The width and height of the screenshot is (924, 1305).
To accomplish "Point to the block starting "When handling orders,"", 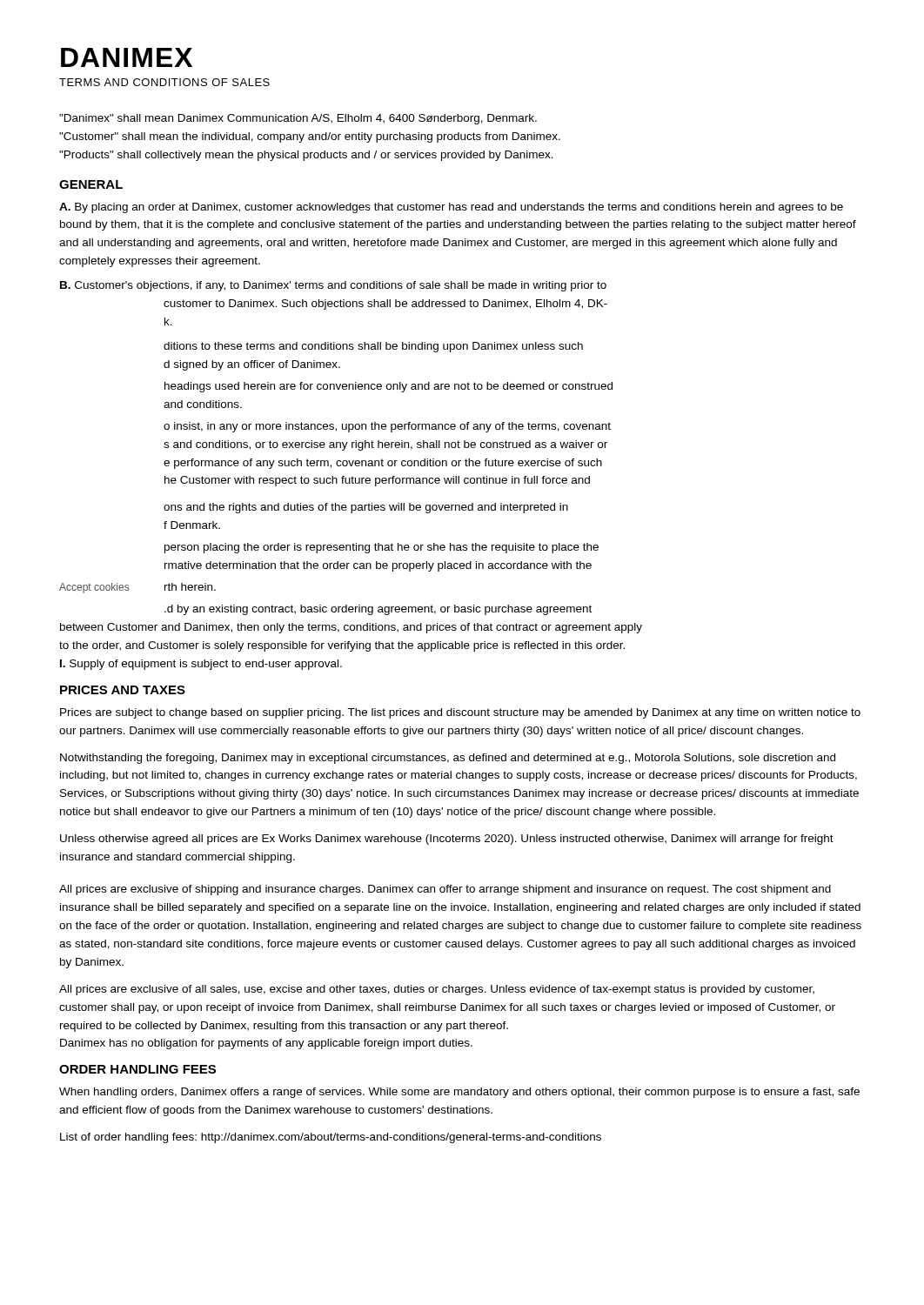I will tap(460, 1101).
